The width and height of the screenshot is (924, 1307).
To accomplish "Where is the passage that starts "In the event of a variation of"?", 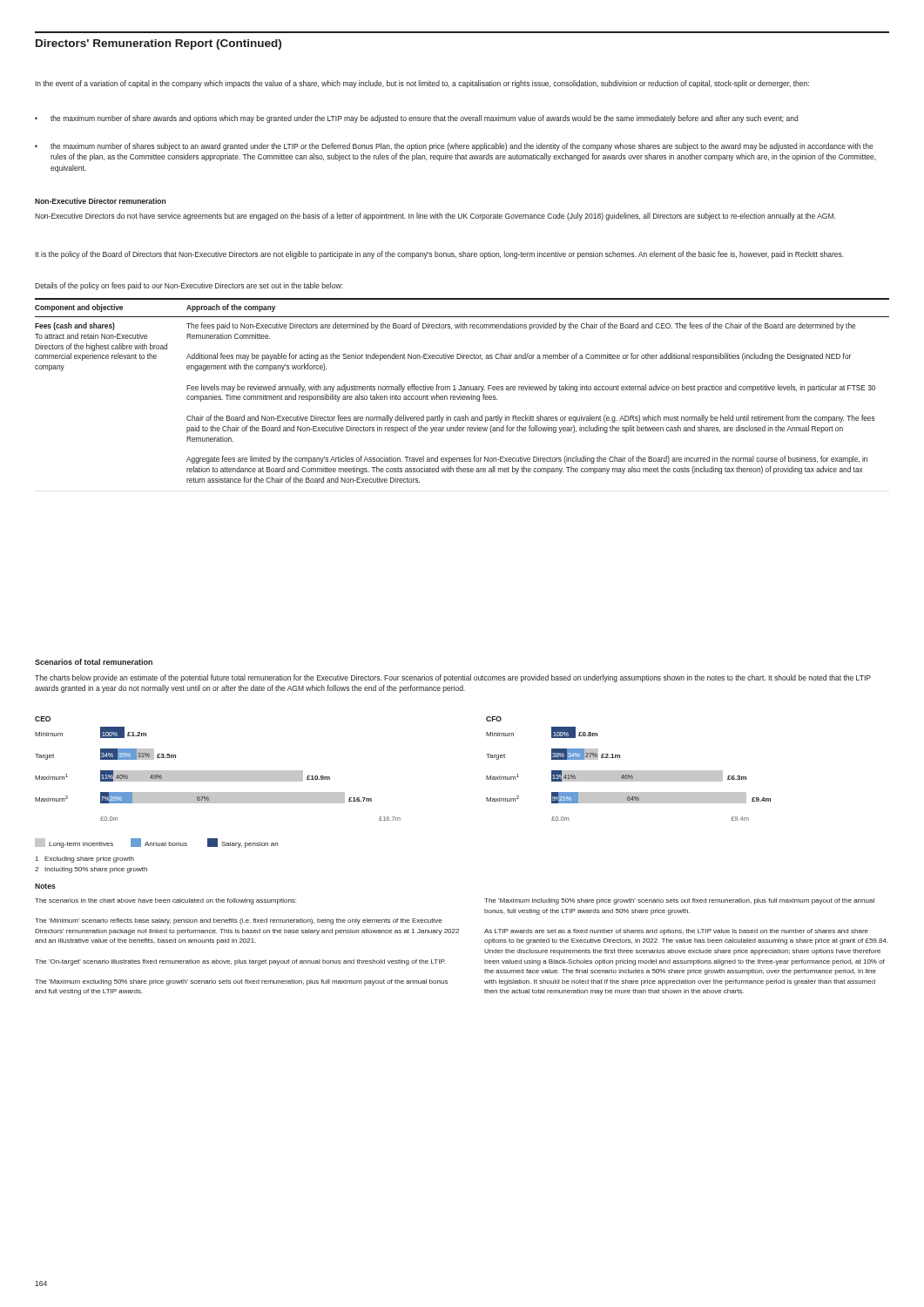I will tap(422, 84).
